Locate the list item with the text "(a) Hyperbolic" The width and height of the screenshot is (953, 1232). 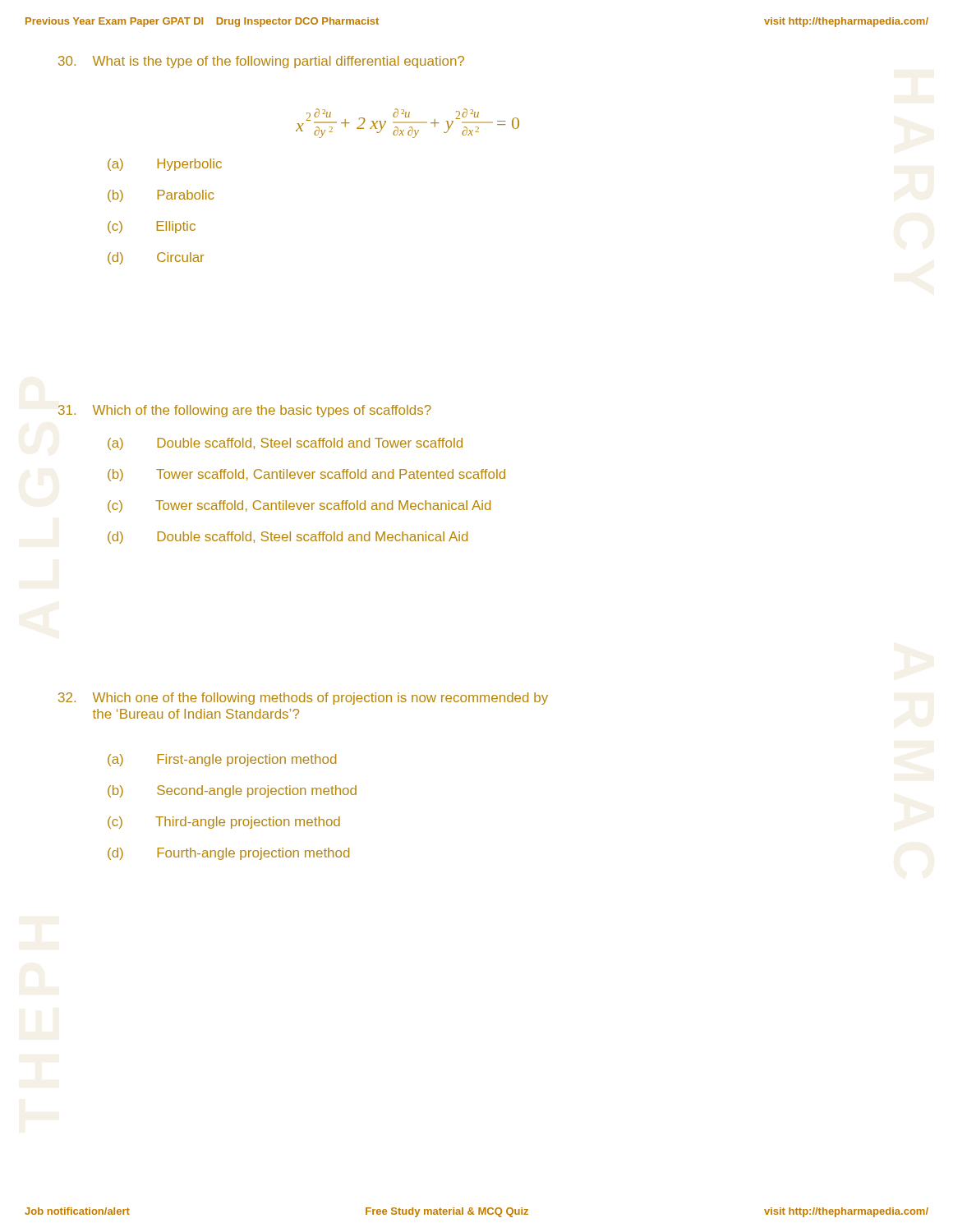pos(165,164)
